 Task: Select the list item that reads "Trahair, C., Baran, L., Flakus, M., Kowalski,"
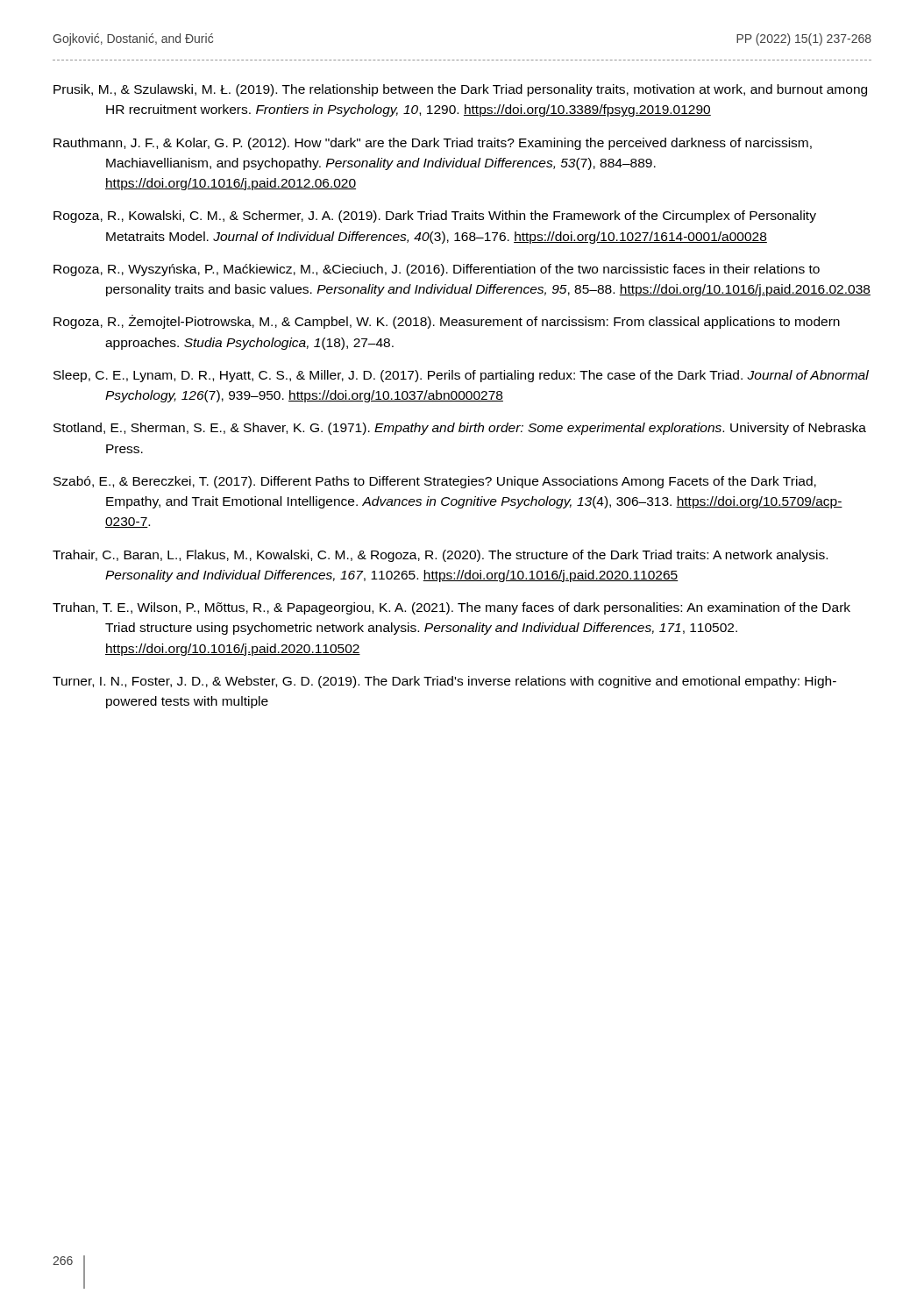[441, 564]
